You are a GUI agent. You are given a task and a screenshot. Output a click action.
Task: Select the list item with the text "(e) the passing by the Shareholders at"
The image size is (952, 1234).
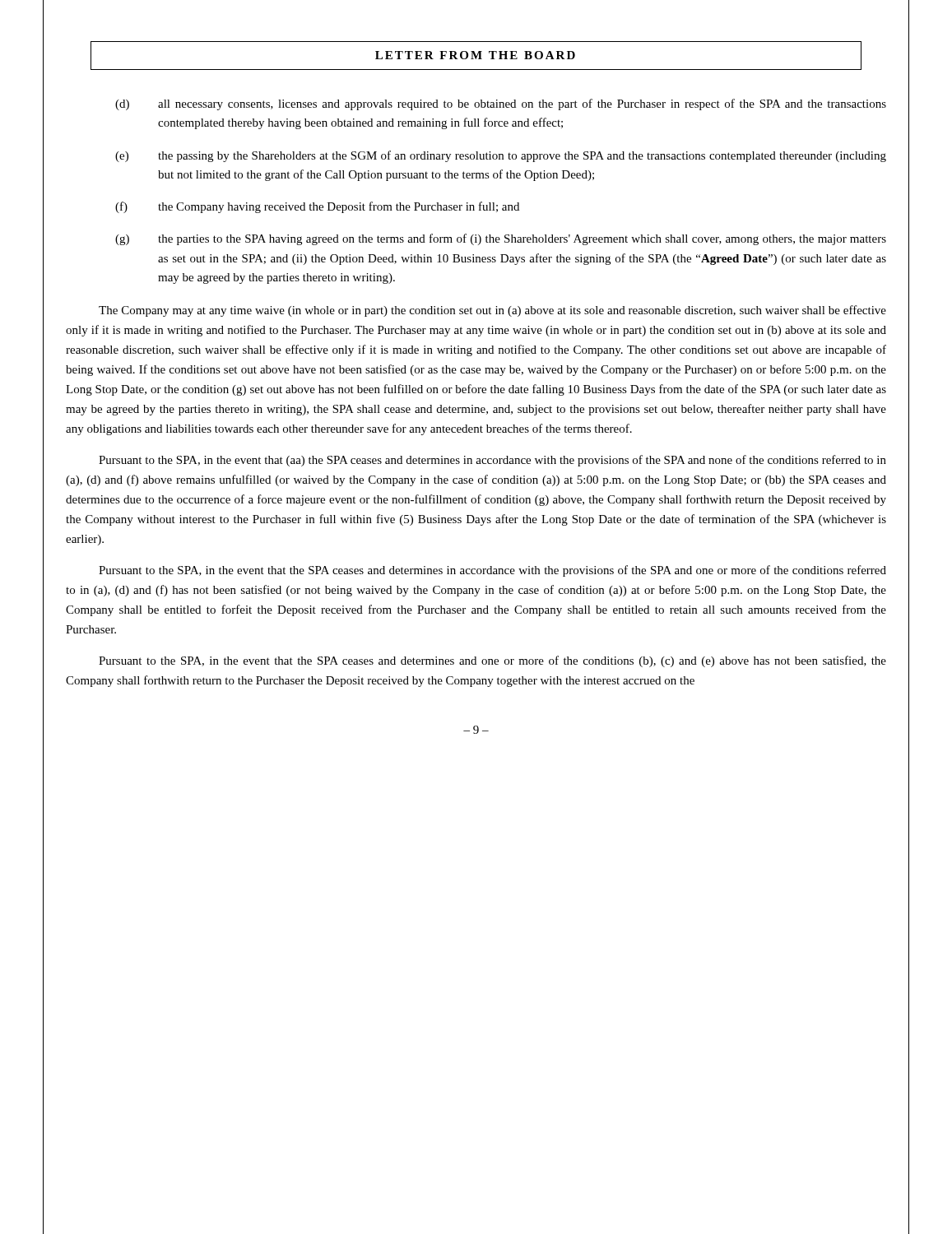pos(501,165)
